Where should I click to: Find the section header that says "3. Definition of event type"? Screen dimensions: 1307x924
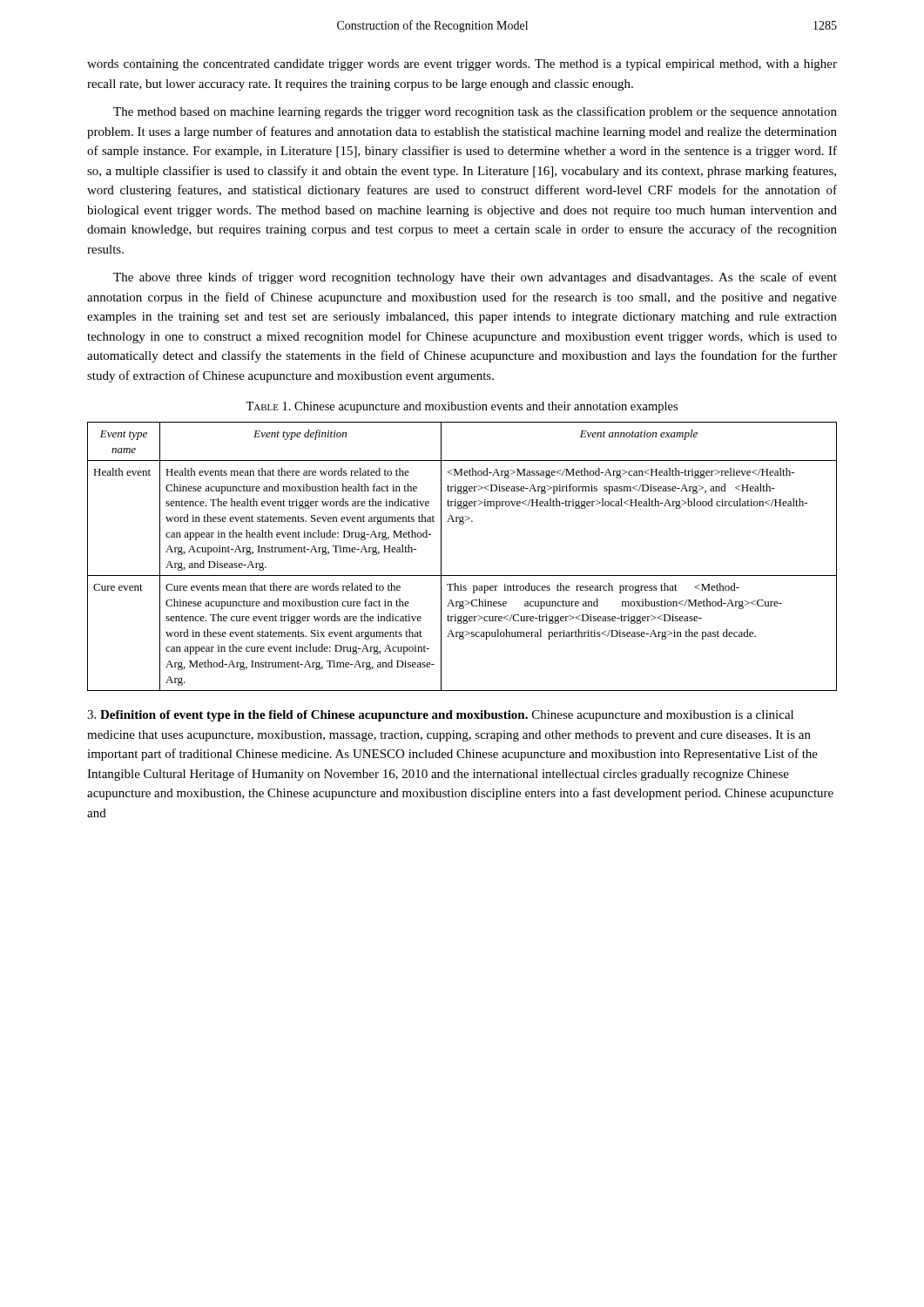click(x=460, y=764)
